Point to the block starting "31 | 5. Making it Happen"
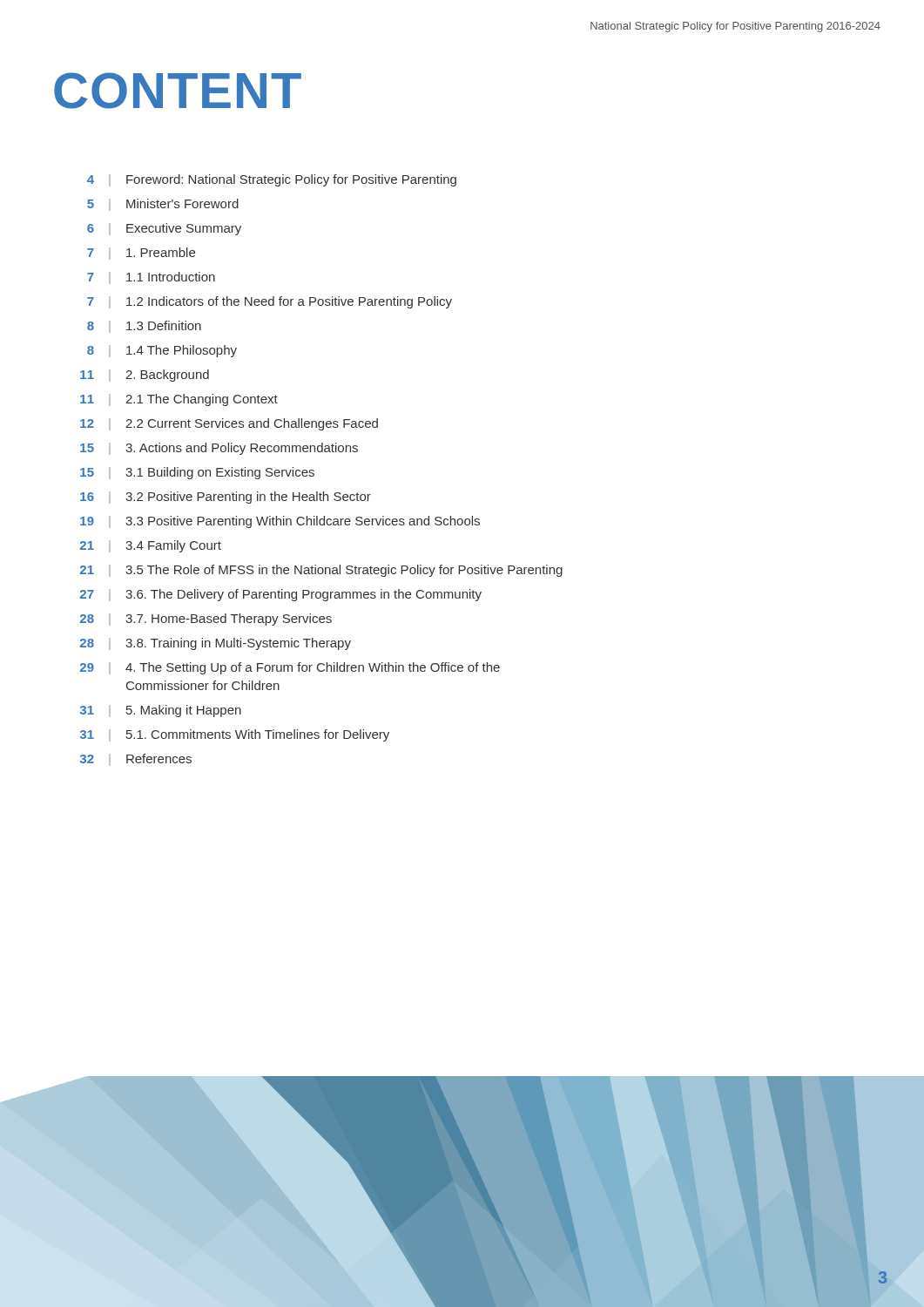This screenshot has width=924, height=1307. [147, 710]
